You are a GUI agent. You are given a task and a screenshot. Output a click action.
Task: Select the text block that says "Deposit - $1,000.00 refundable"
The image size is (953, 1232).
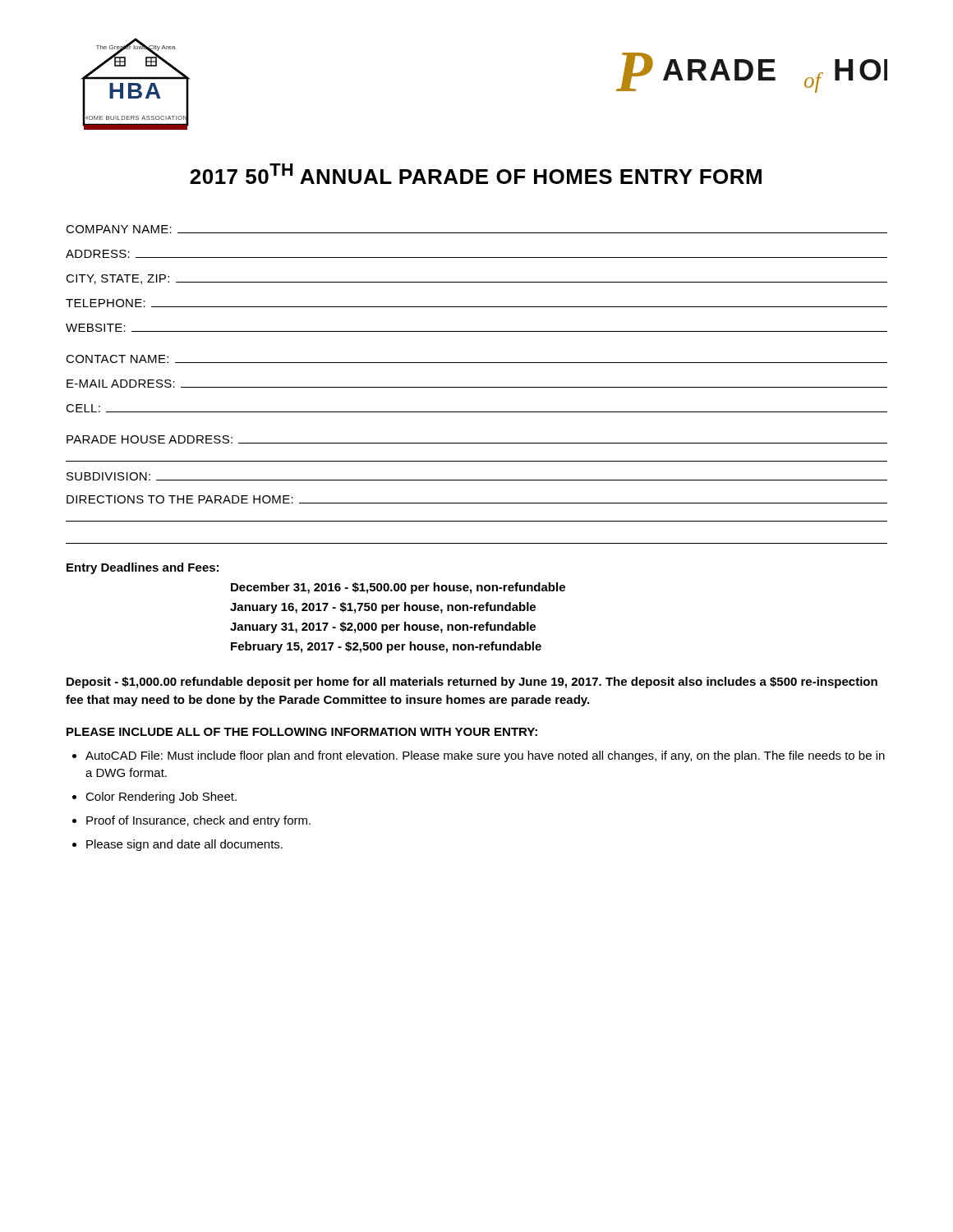coord(472,690)
